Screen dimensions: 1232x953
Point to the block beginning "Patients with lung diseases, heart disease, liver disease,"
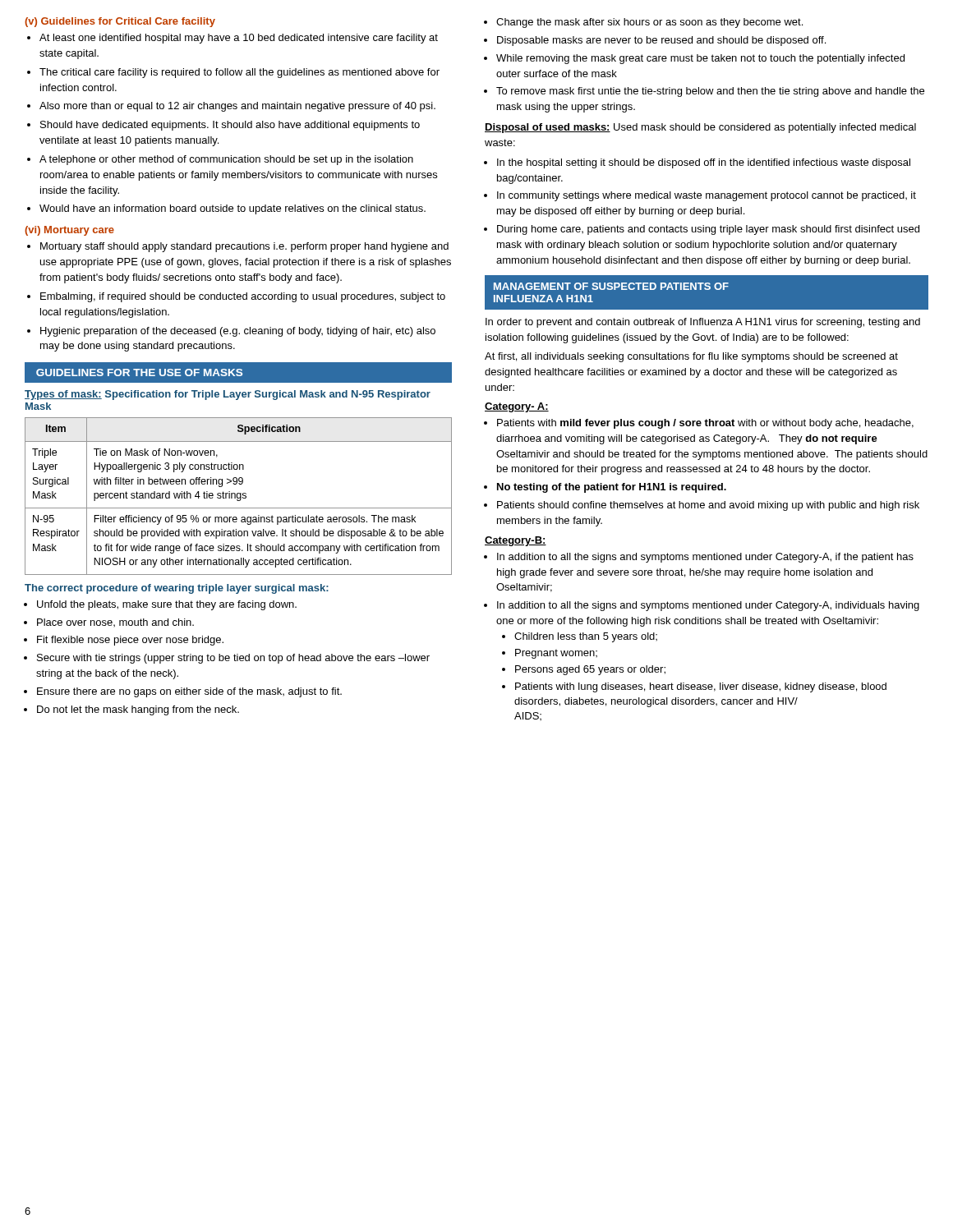coord(701,701)
